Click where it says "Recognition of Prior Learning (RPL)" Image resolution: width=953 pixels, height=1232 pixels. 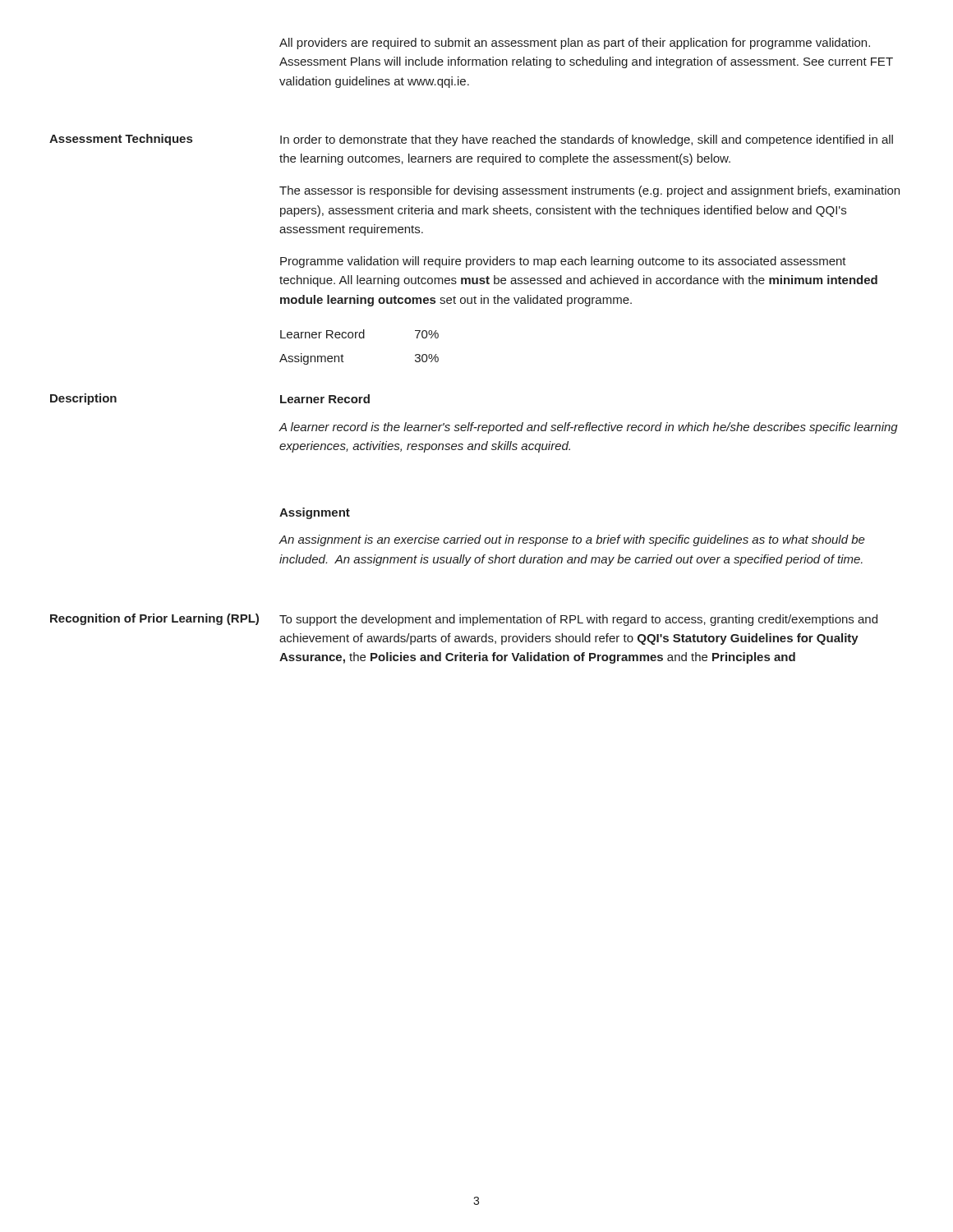(x=154, y=618)
